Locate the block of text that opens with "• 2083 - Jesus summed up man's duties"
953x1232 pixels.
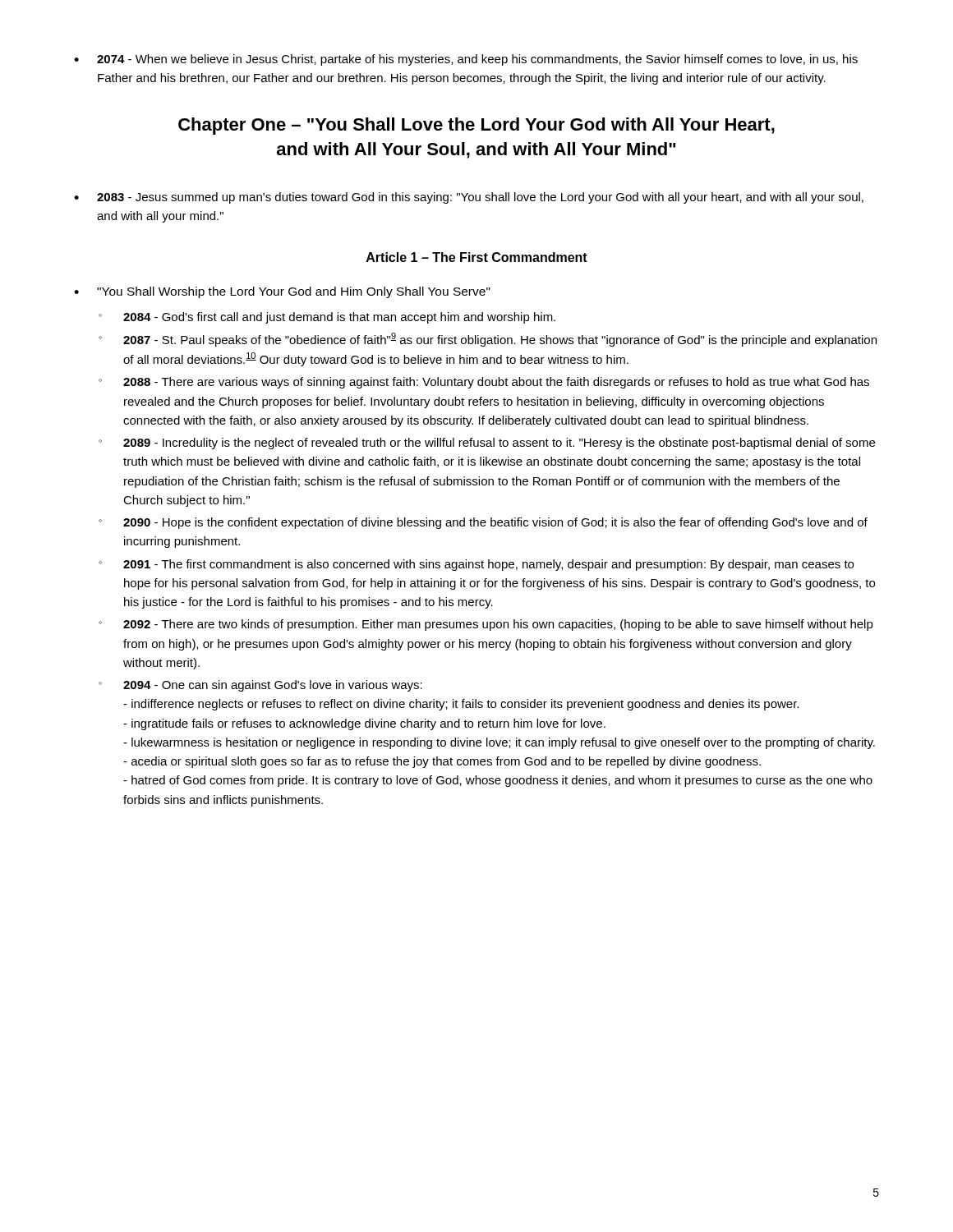point(476,206)
